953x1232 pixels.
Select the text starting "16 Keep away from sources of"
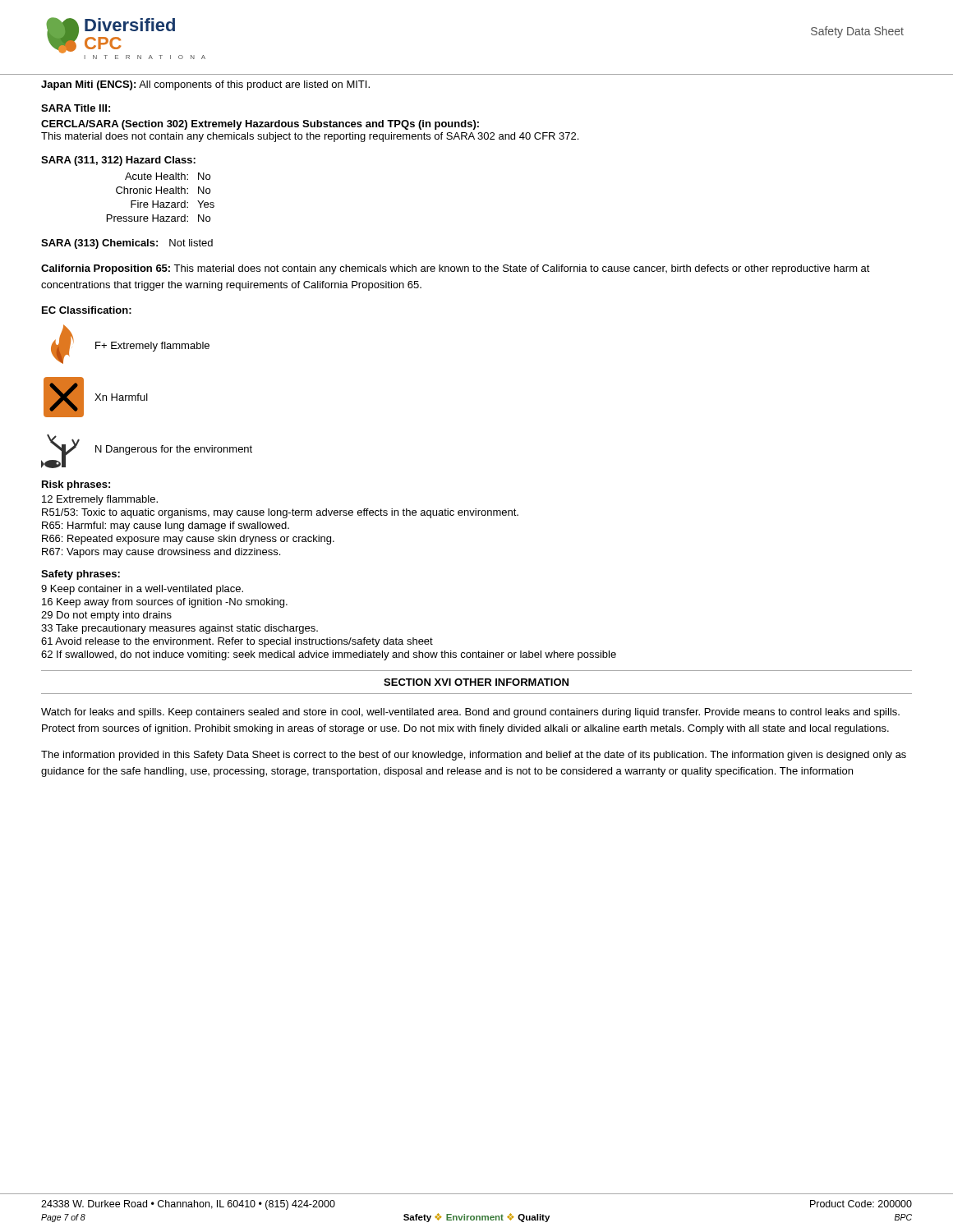click(x=165, y=602)
